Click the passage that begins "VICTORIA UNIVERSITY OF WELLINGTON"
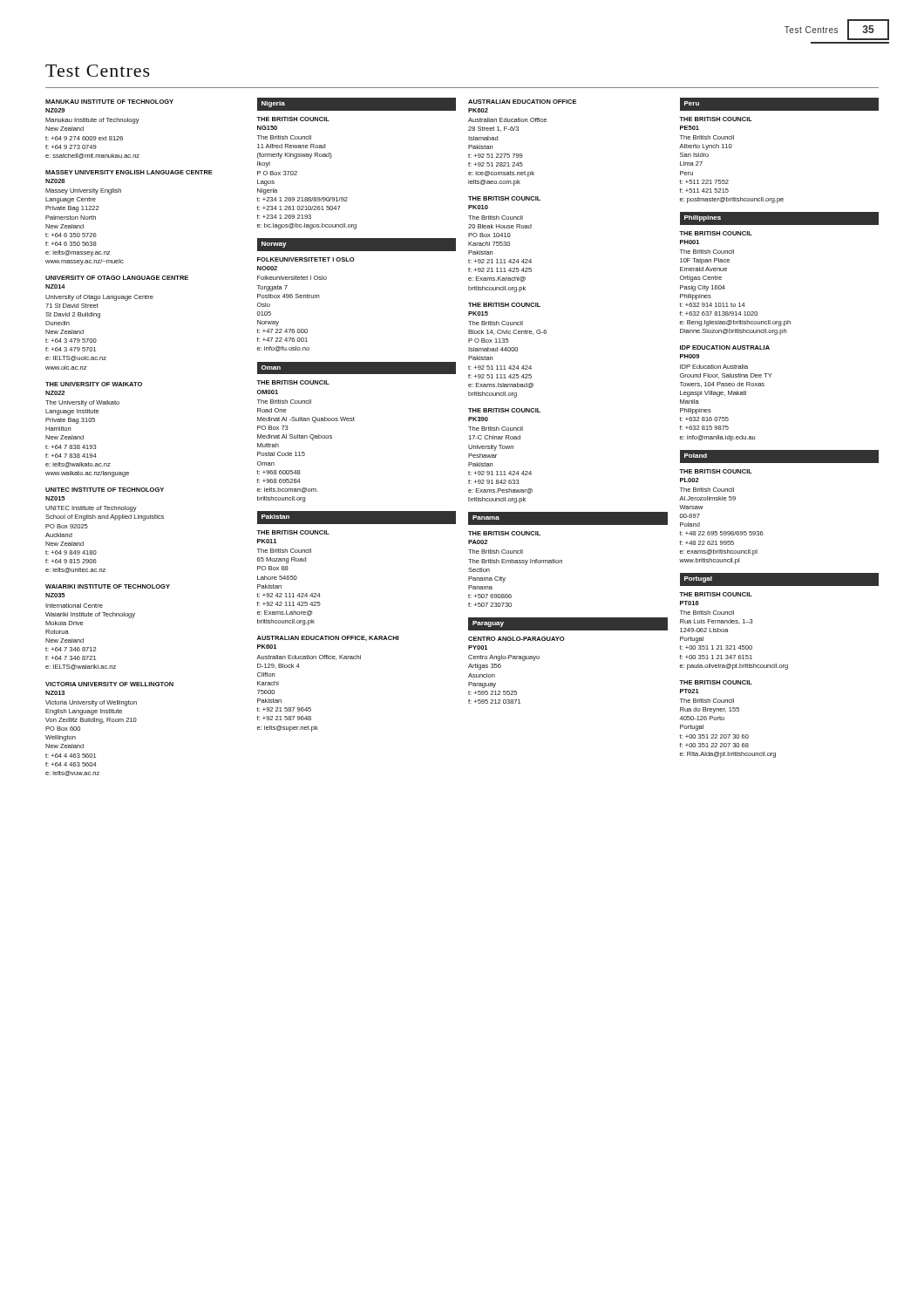 (145, 728)
